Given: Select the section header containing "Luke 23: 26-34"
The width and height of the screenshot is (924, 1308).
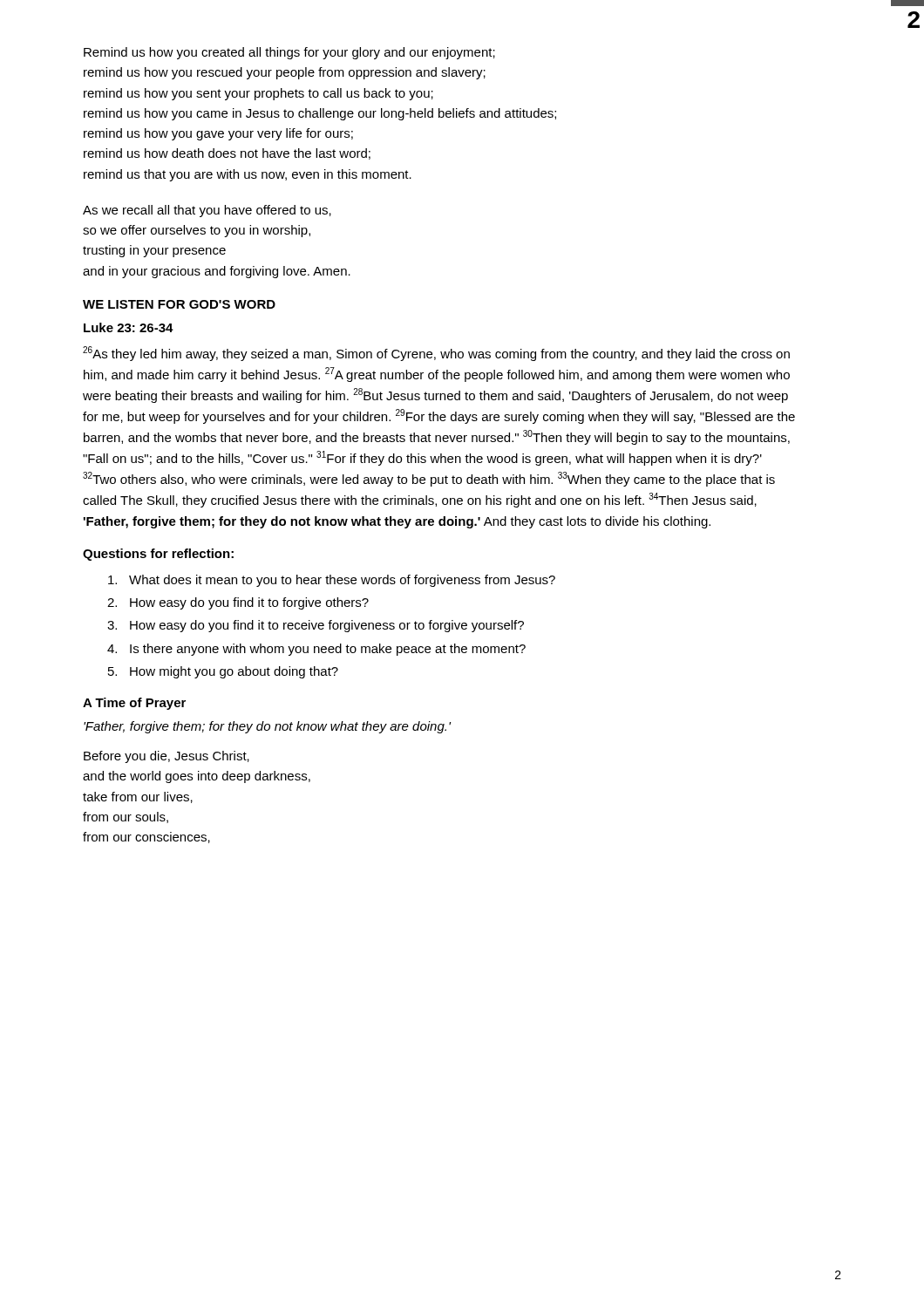Looking at the screenshot, I should [x=128, y=327].
